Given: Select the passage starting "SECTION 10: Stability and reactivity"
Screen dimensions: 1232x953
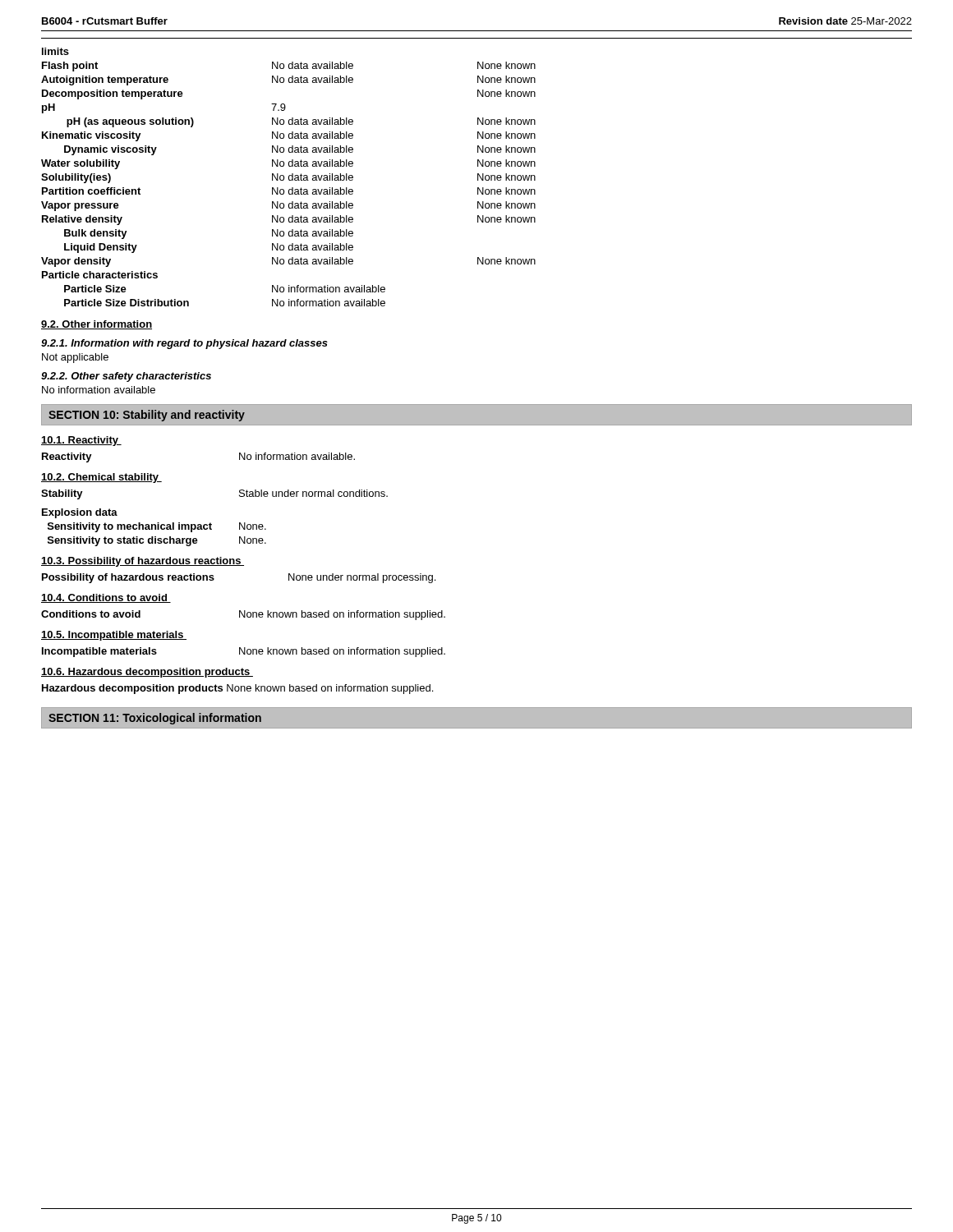Looking at the screenshot, I should (x=147, y=415).
